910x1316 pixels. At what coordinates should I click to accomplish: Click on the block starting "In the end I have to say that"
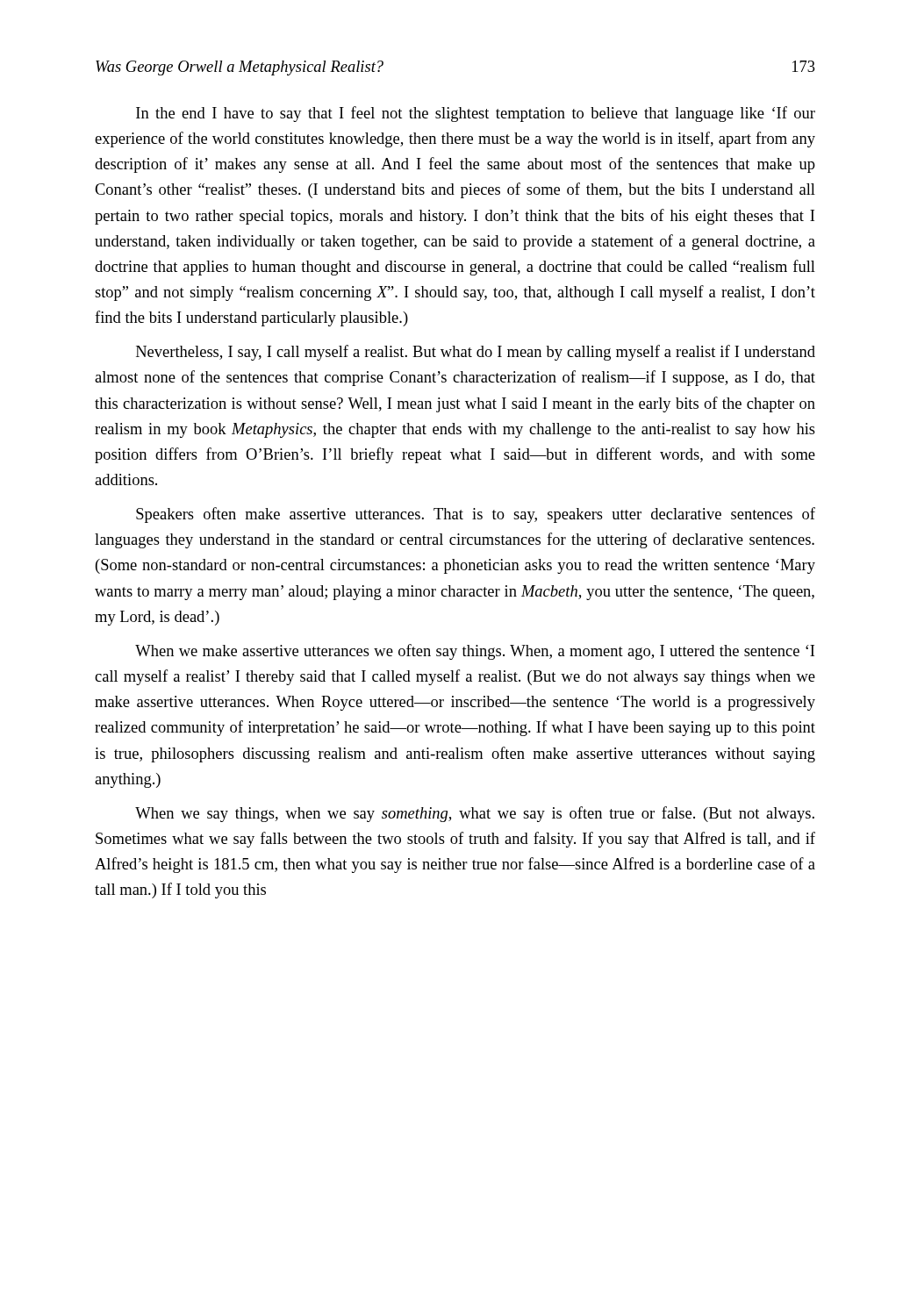455,215
